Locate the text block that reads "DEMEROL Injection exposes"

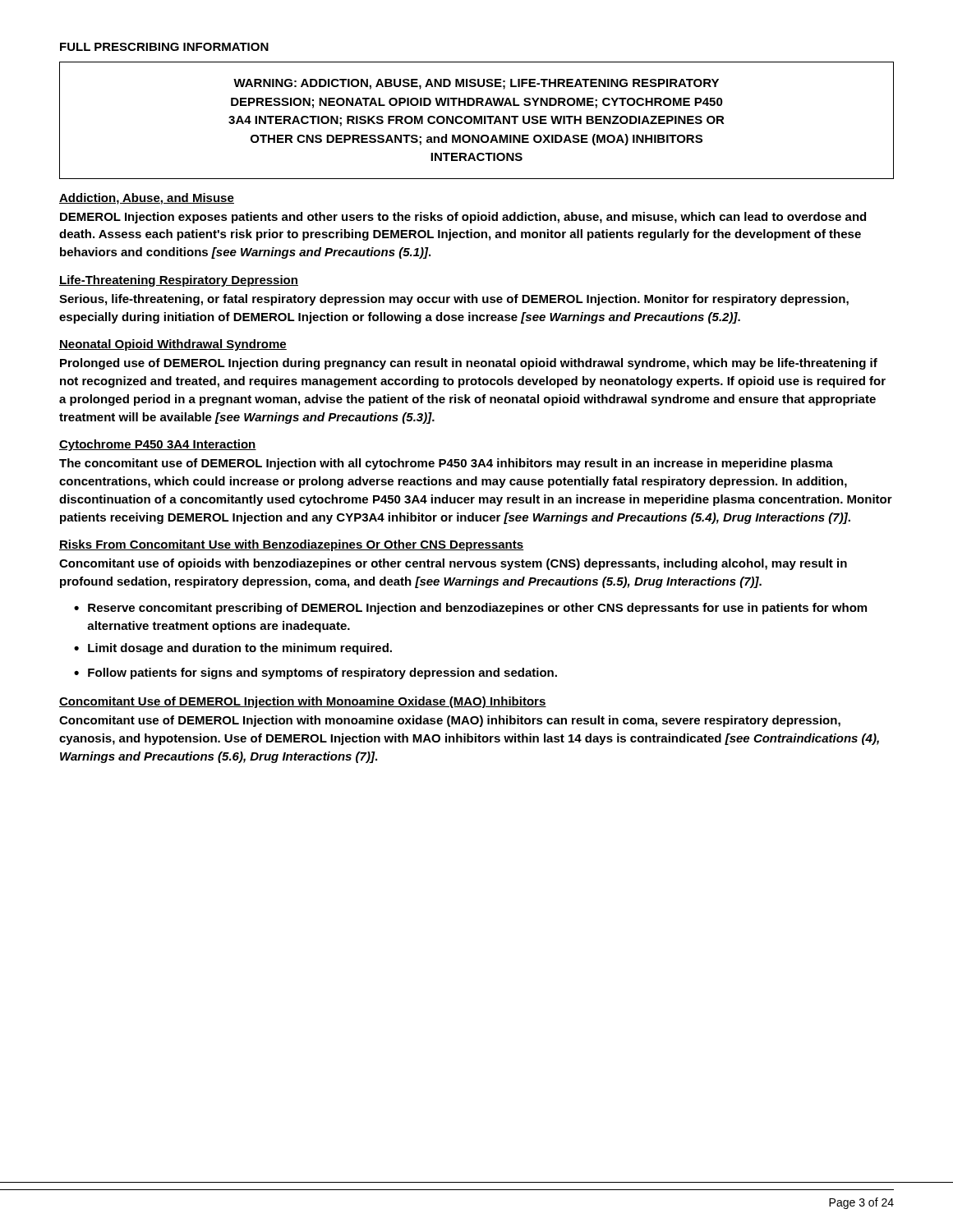pyautogui.click(x=463, y=234)
